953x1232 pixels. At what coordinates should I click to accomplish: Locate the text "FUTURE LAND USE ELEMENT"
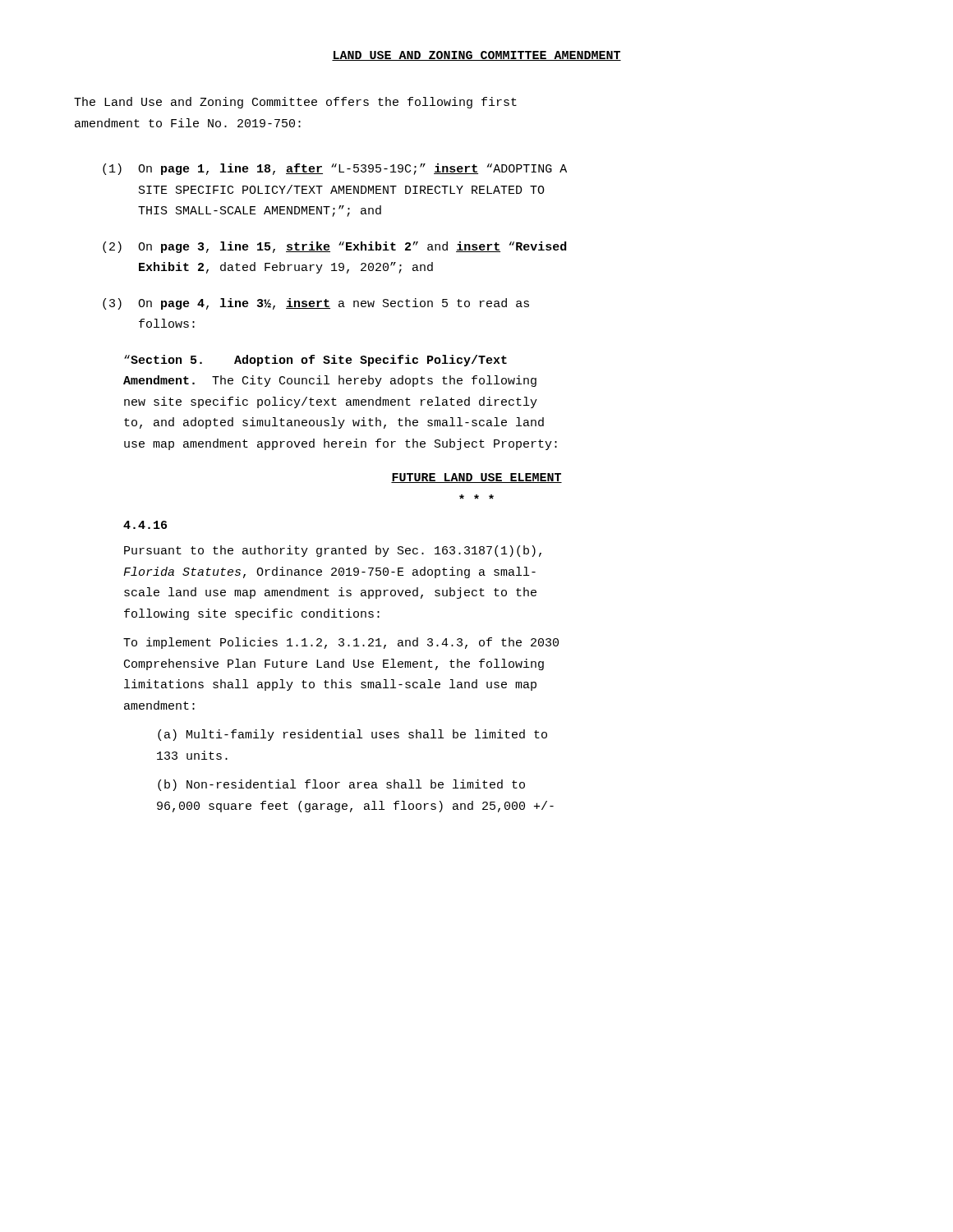point(476,478)
